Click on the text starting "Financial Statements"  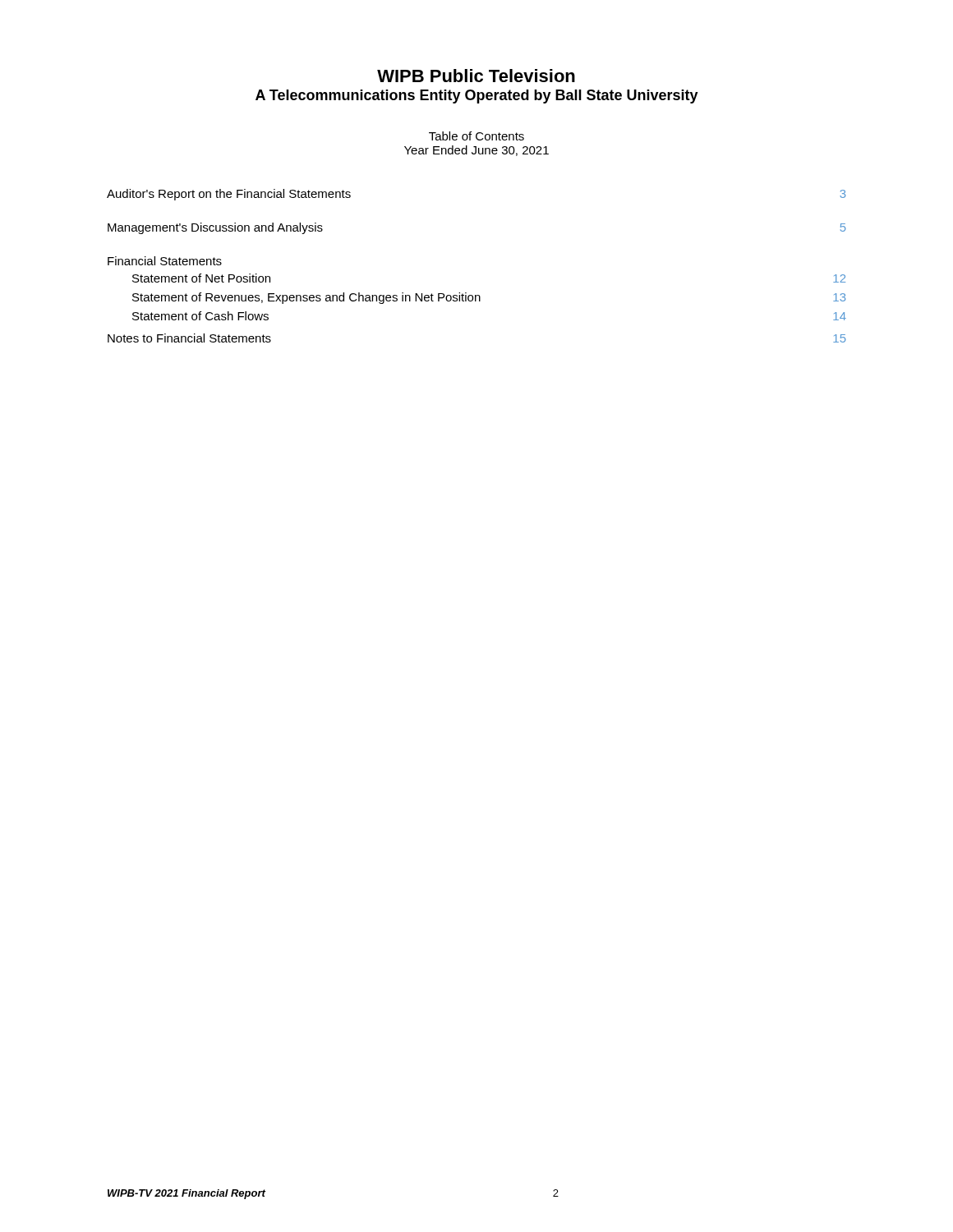point(164,261)
